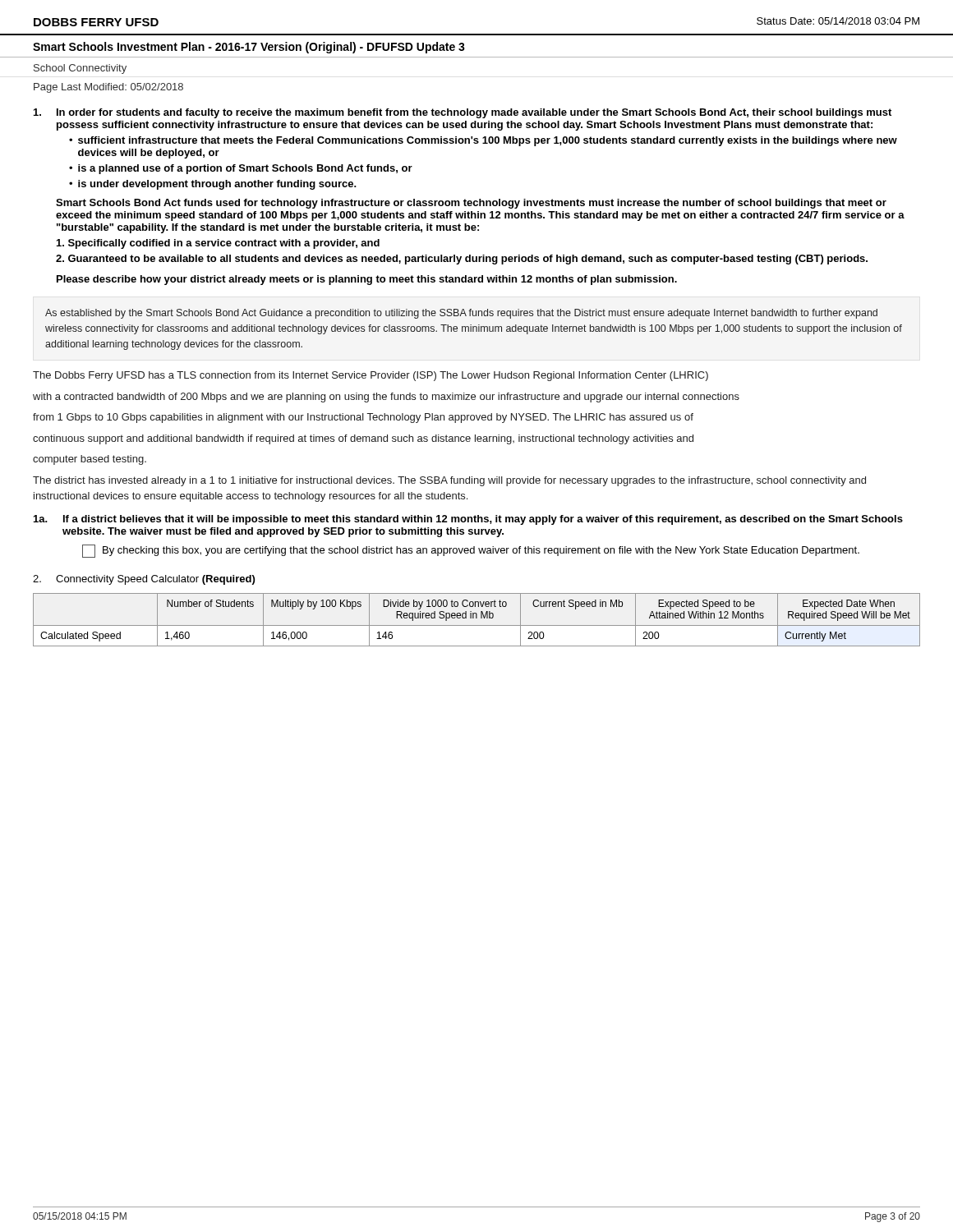Select the block starting "is a planned use"
The image size is (953, 1232).
click(245, 168)
